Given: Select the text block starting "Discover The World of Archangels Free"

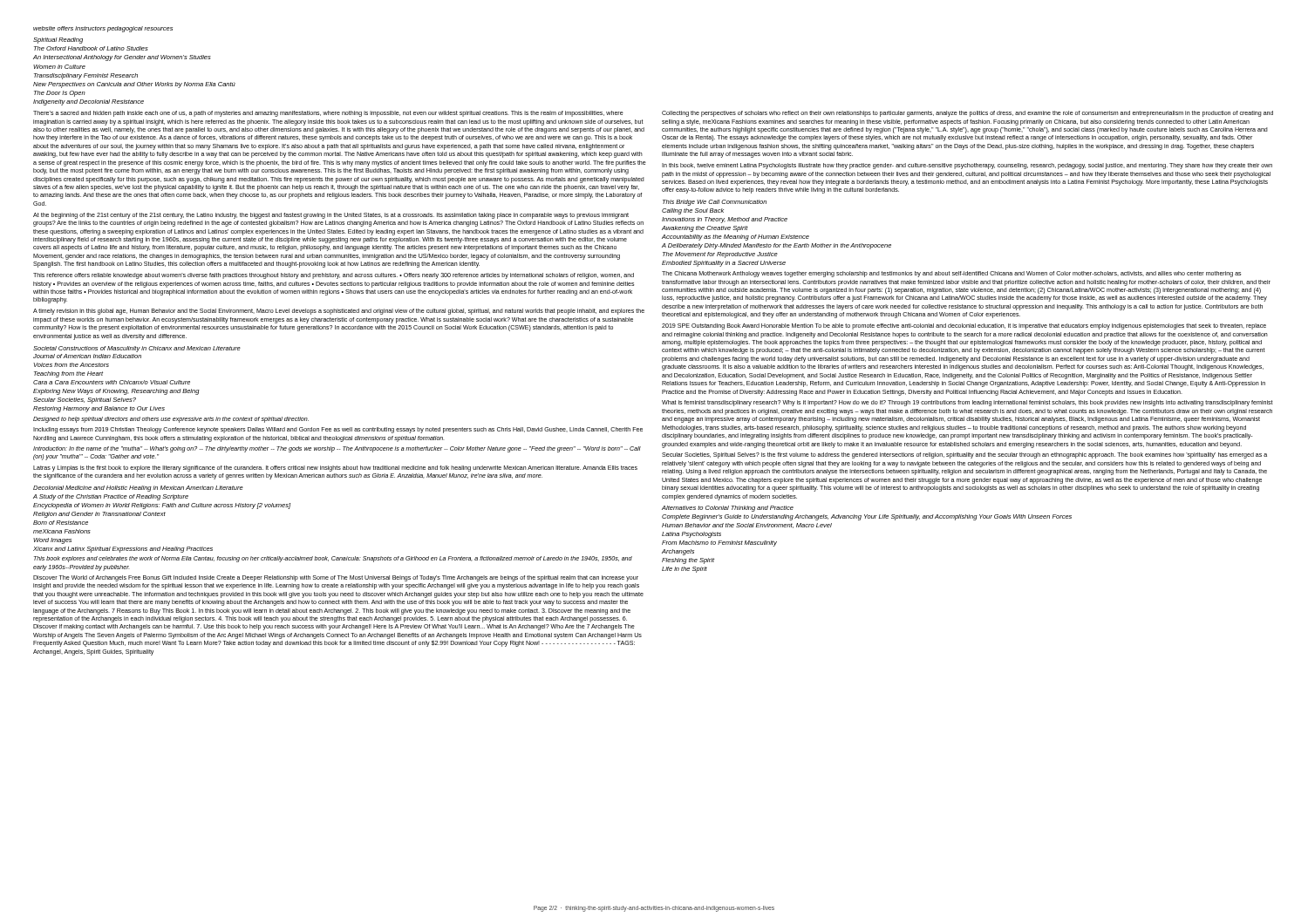Looking at the screenshot, I should click(340, 615).
